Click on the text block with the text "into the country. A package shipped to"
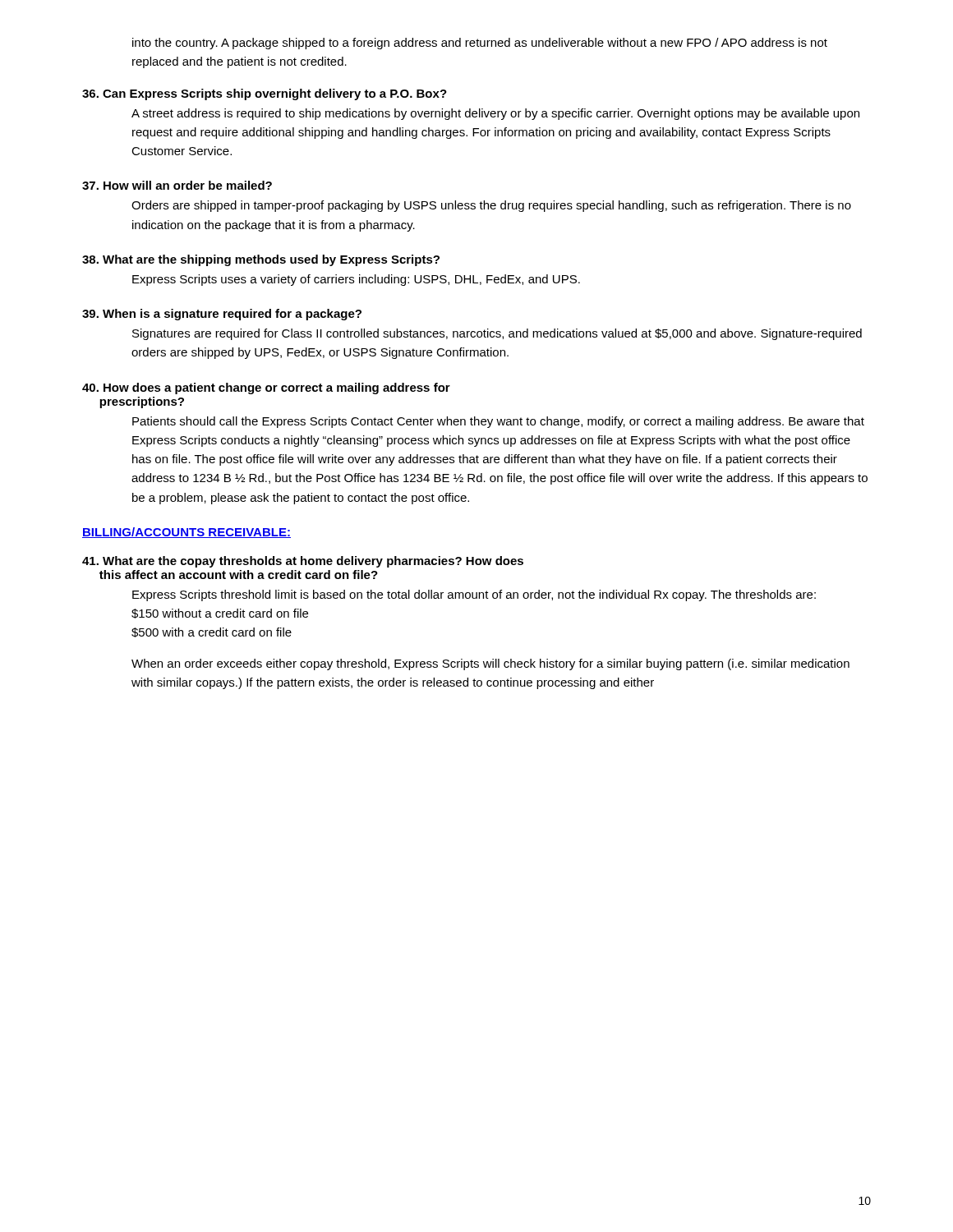The image size is (953, 1232). pos(479,52)
